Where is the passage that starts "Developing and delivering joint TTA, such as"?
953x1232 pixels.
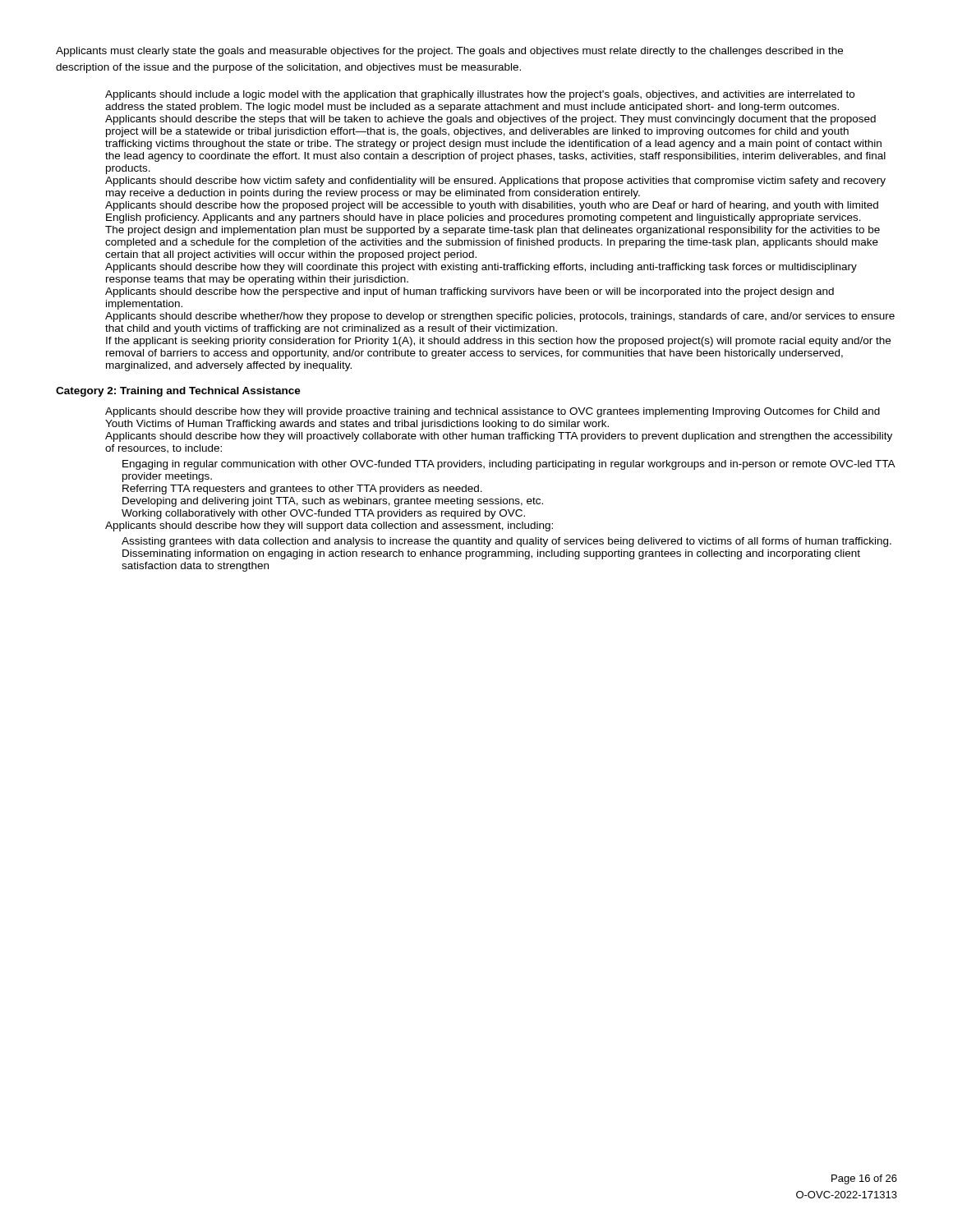509,500
